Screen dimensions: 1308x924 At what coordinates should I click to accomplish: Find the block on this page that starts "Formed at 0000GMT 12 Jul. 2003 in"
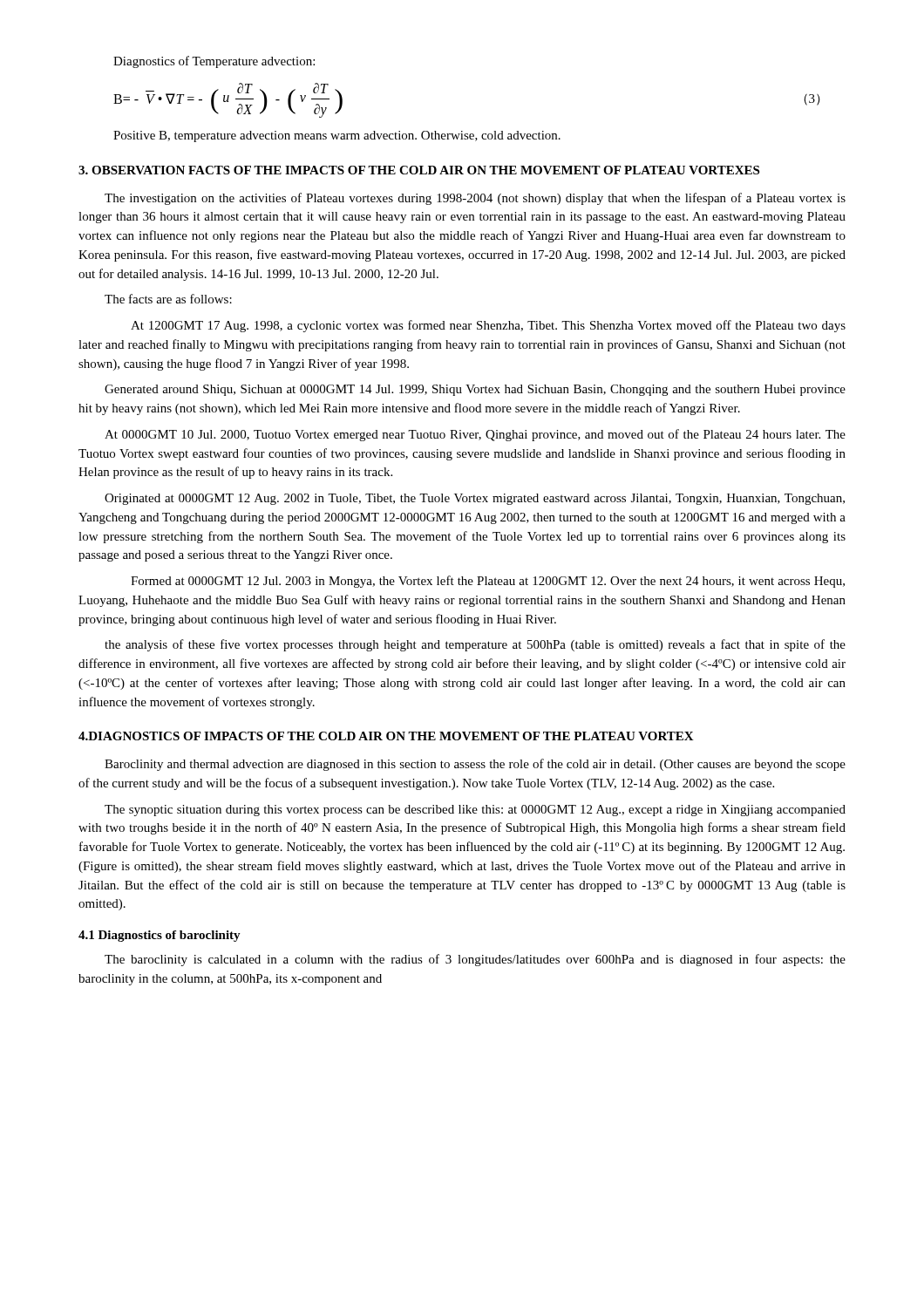pos(462,600)
